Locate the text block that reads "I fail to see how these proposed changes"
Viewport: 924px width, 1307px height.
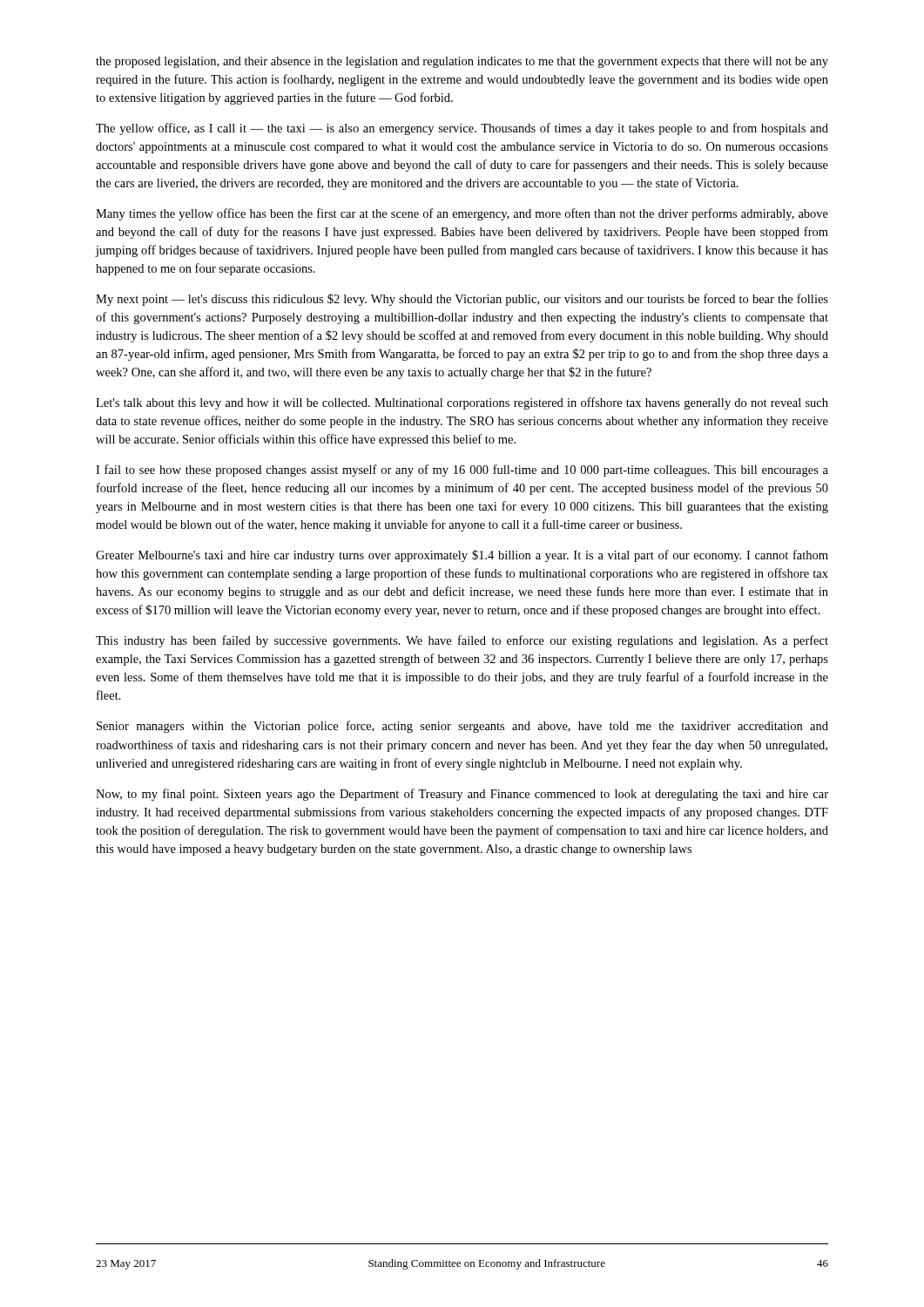click(462, 497)
